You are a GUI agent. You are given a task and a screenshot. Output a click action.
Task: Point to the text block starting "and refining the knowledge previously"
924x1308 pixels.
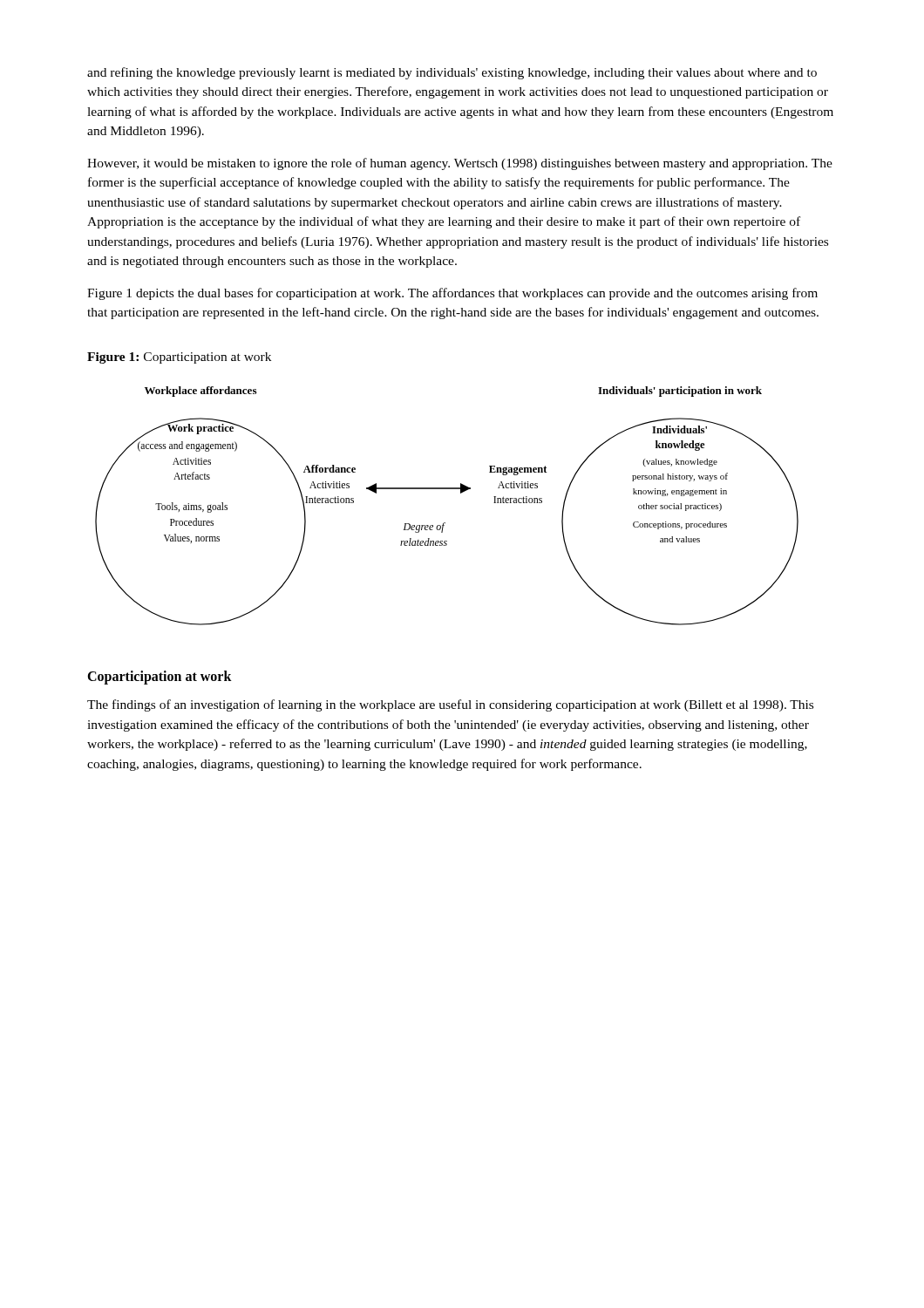(462, 102)
